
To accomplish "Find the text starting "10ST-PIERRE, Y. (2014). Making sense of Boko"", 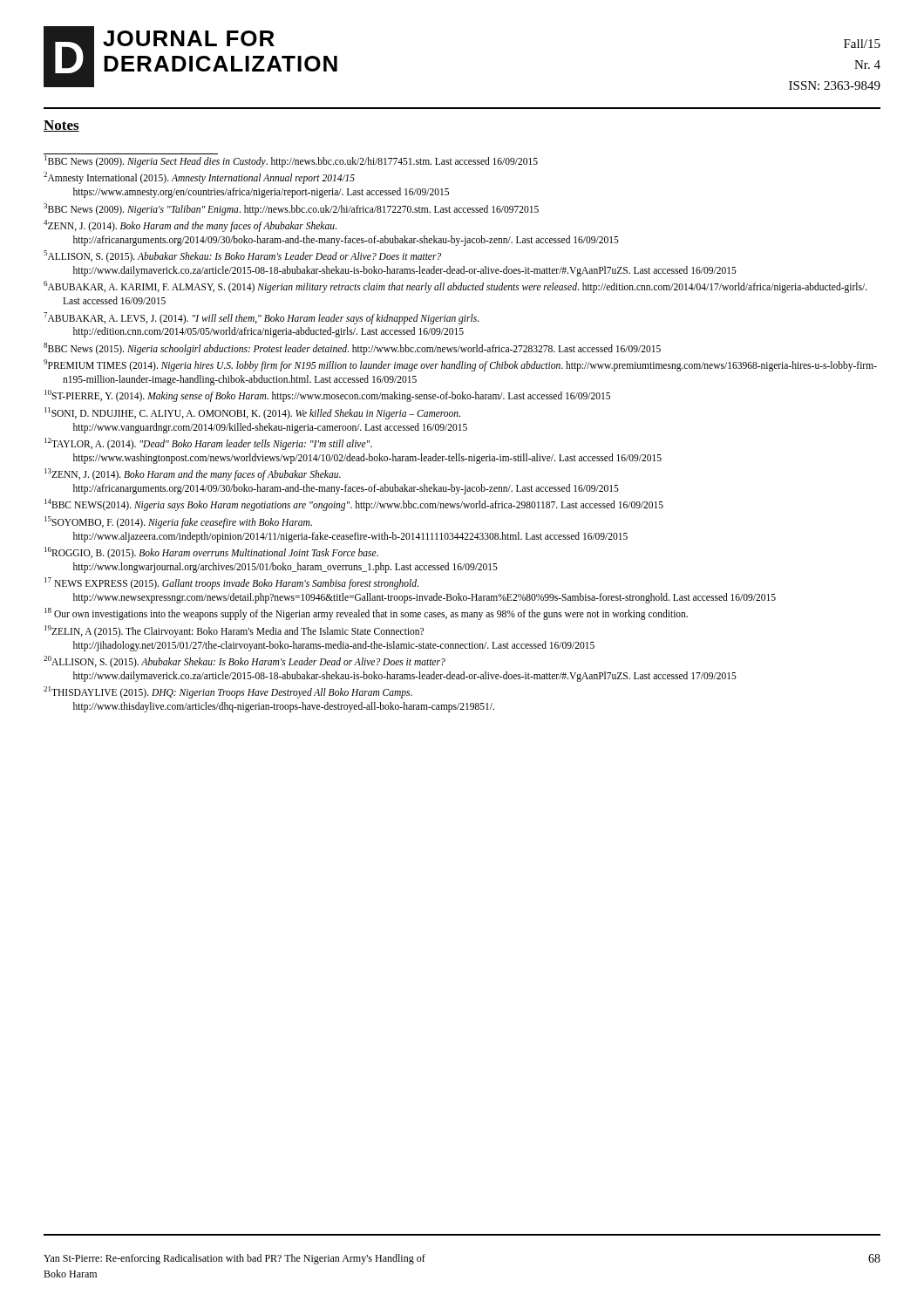I will point(327,396).
